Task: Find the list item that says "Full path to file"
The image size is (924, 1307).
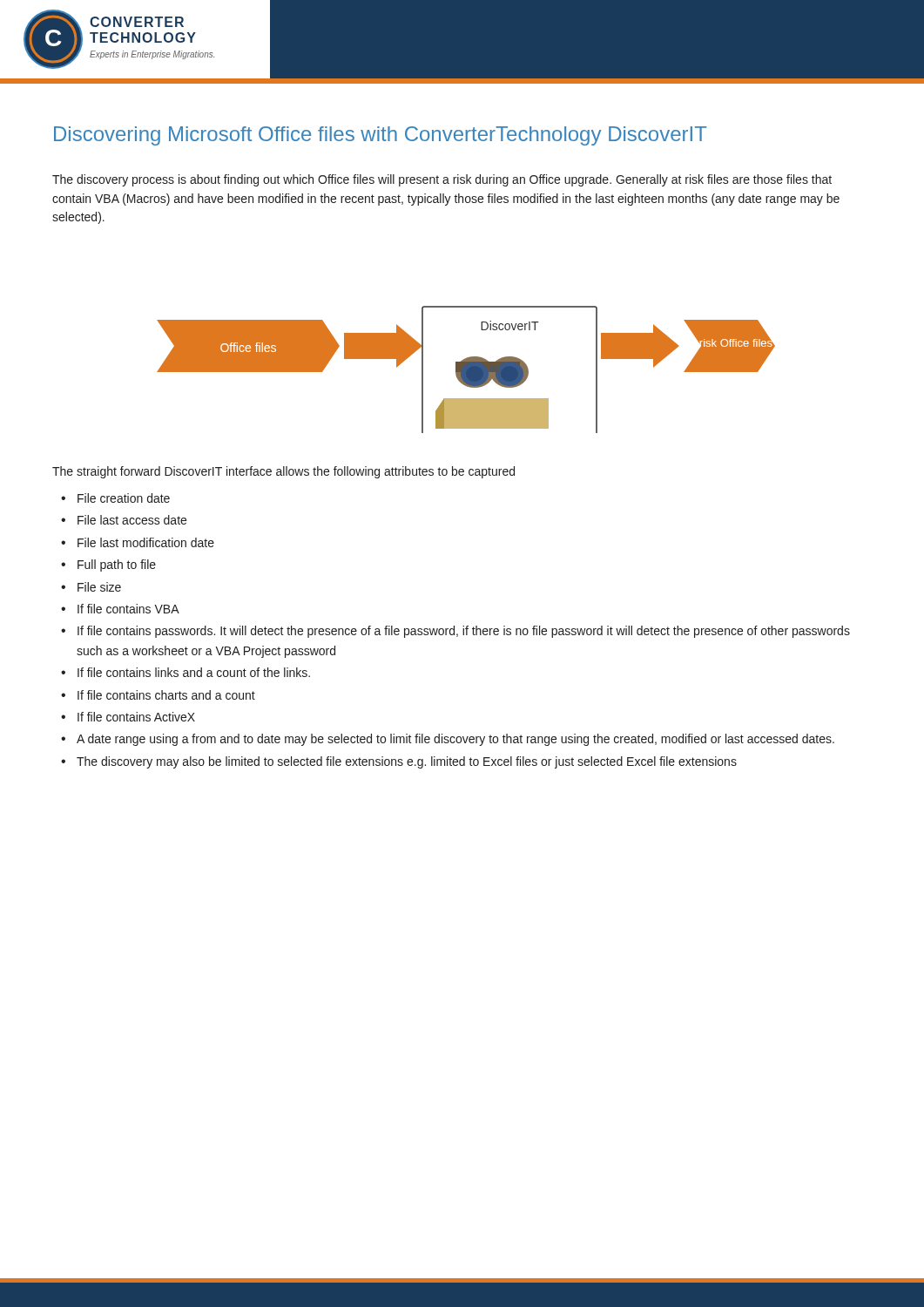Action: click(108, 565)
